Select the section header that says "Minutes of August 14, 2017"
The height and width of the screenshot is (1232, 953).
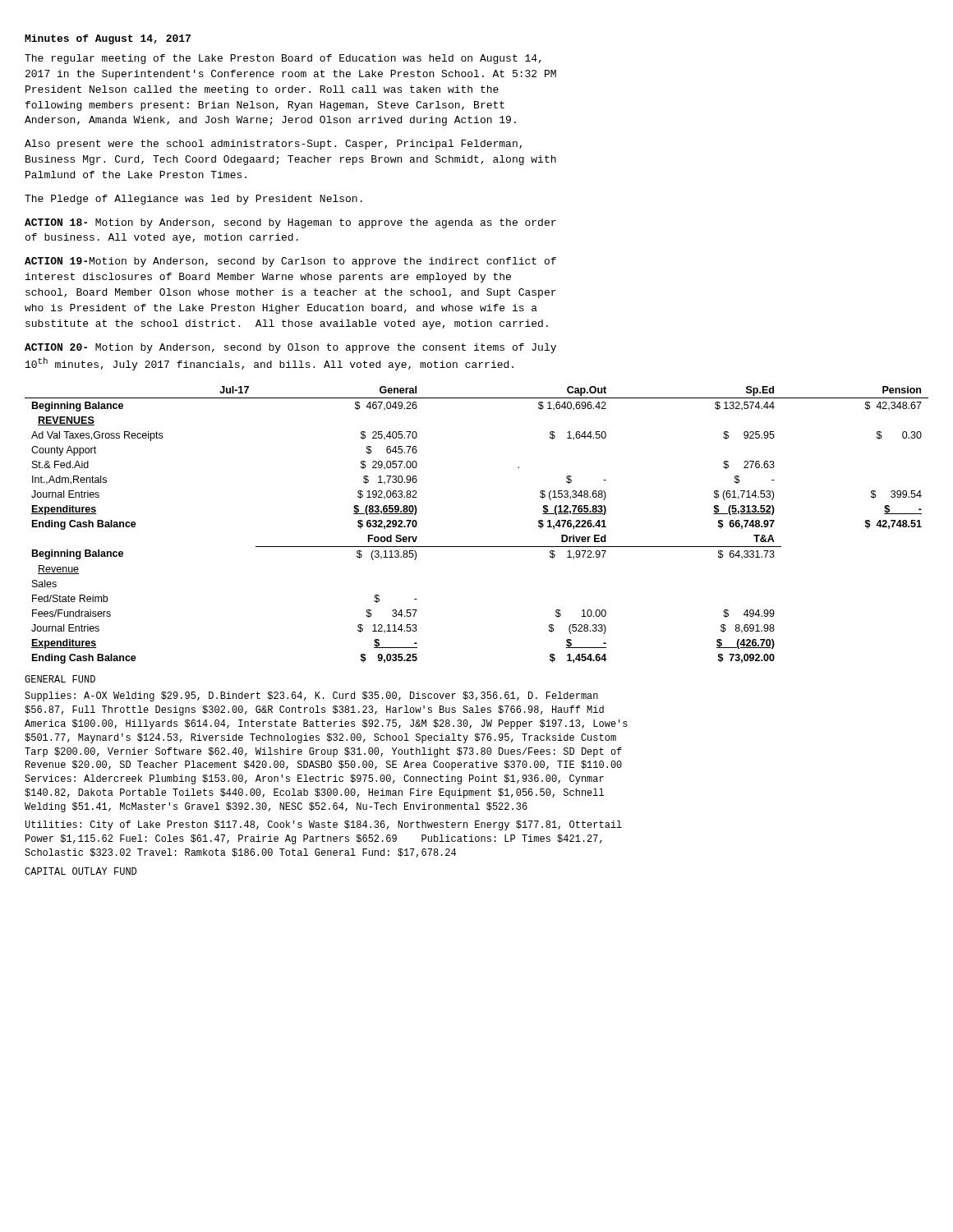coord(108,39)
